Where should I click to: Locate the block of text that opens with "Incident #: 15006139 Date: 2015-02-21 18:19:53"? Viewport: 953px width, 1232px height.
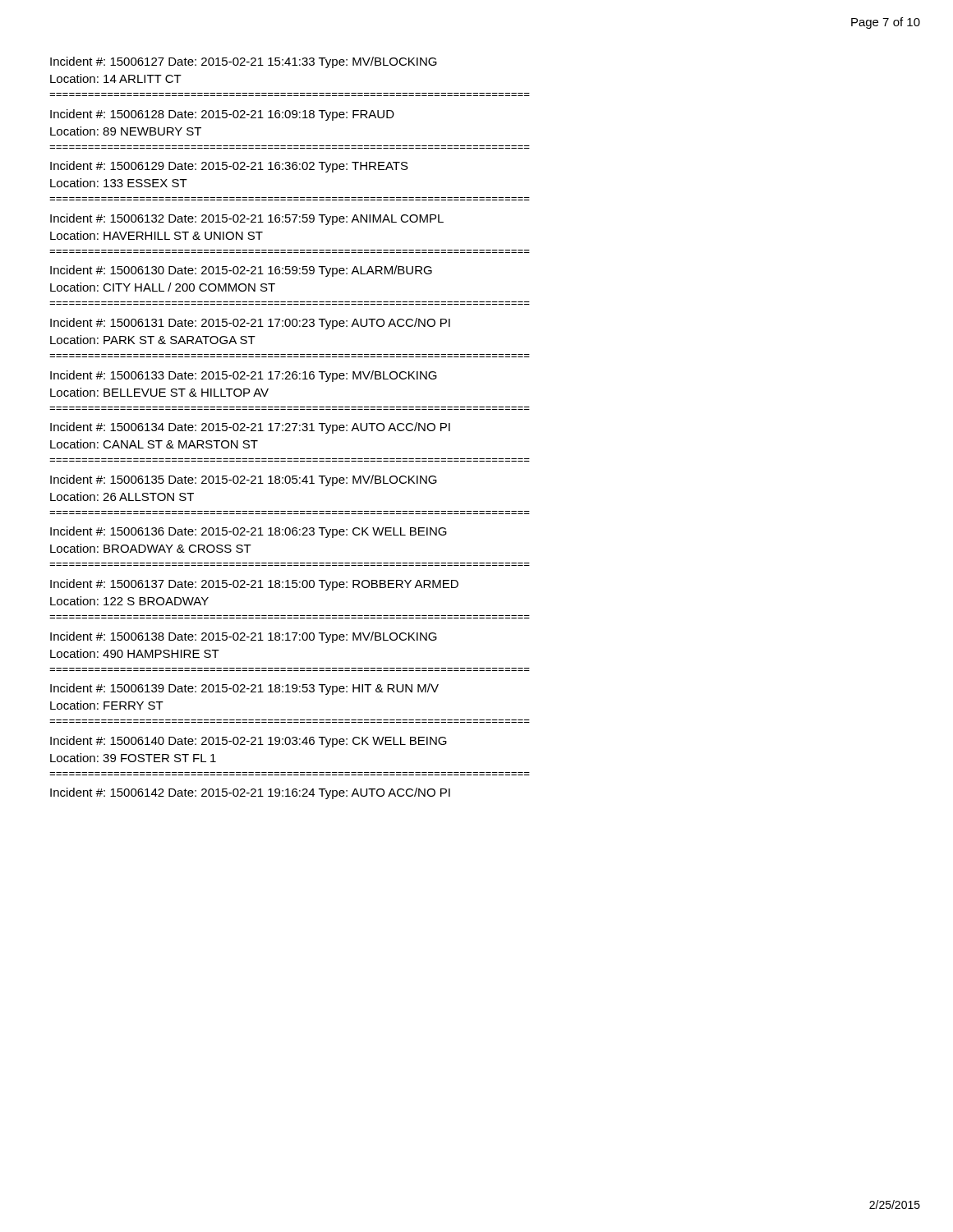click(x=244, y=689)
